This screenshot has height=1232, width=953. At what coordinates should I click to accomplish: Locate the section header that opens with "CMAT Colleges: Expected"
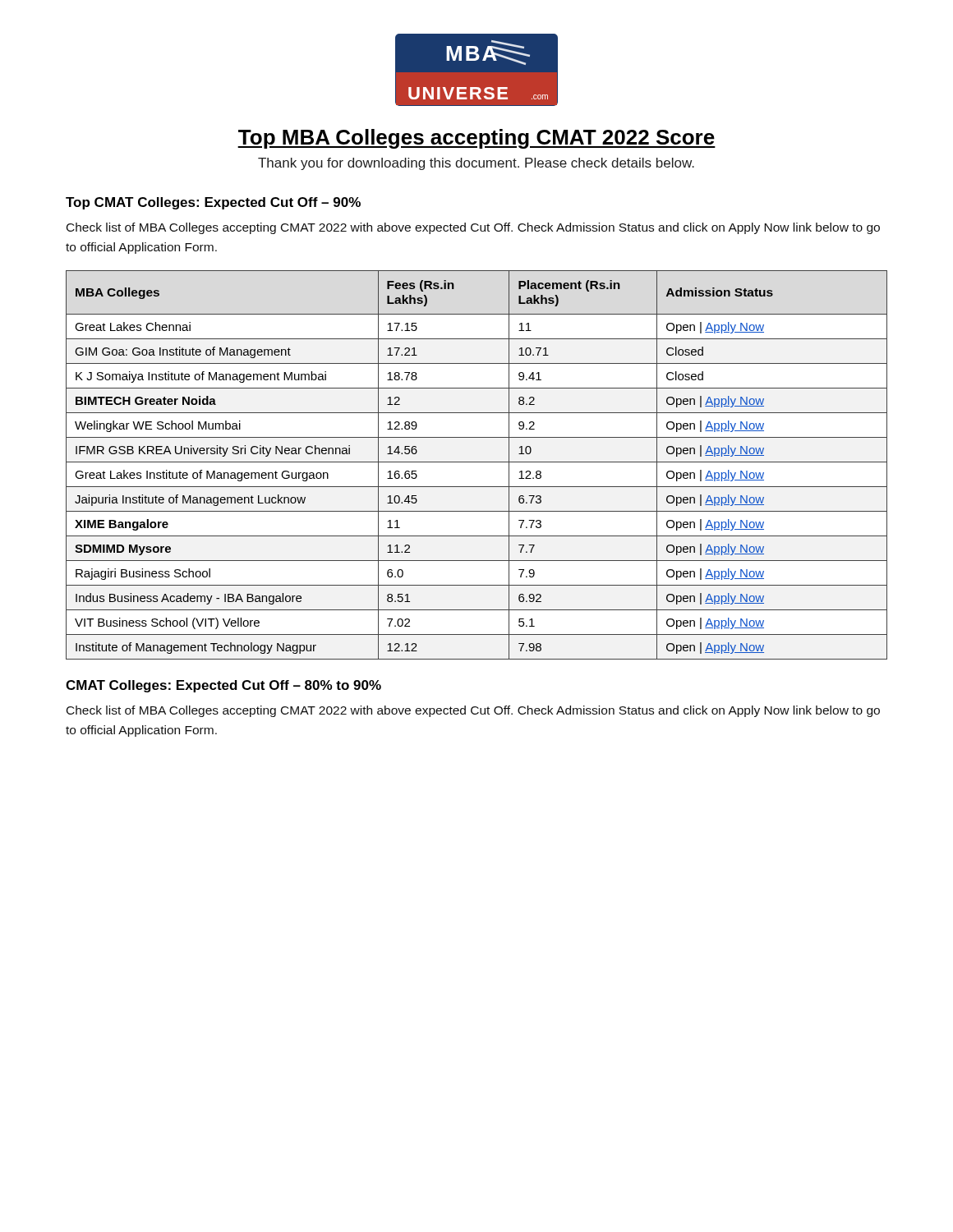tap(224, 685)
